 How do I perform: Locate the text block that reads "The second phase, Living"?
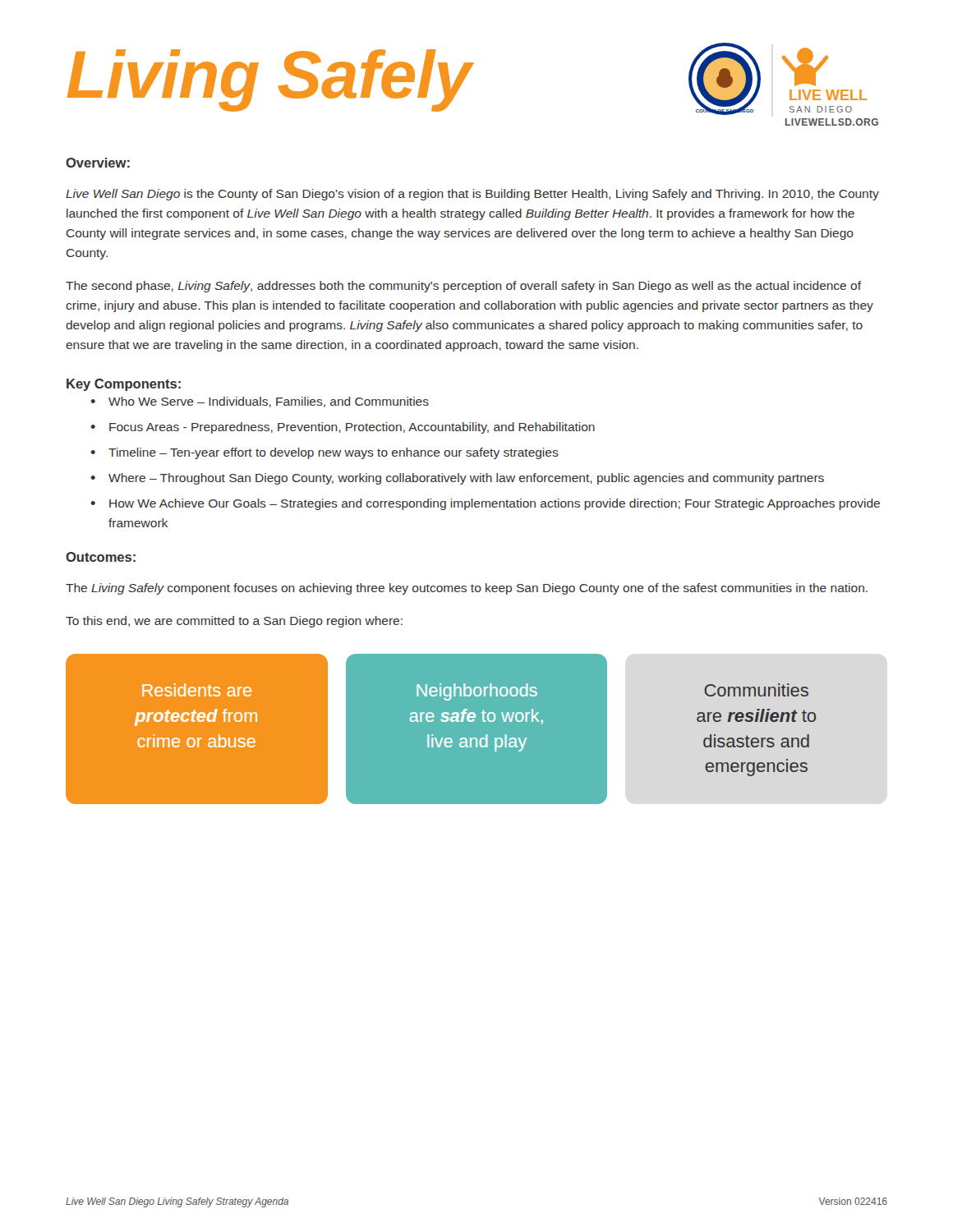[x=476, y=315]
